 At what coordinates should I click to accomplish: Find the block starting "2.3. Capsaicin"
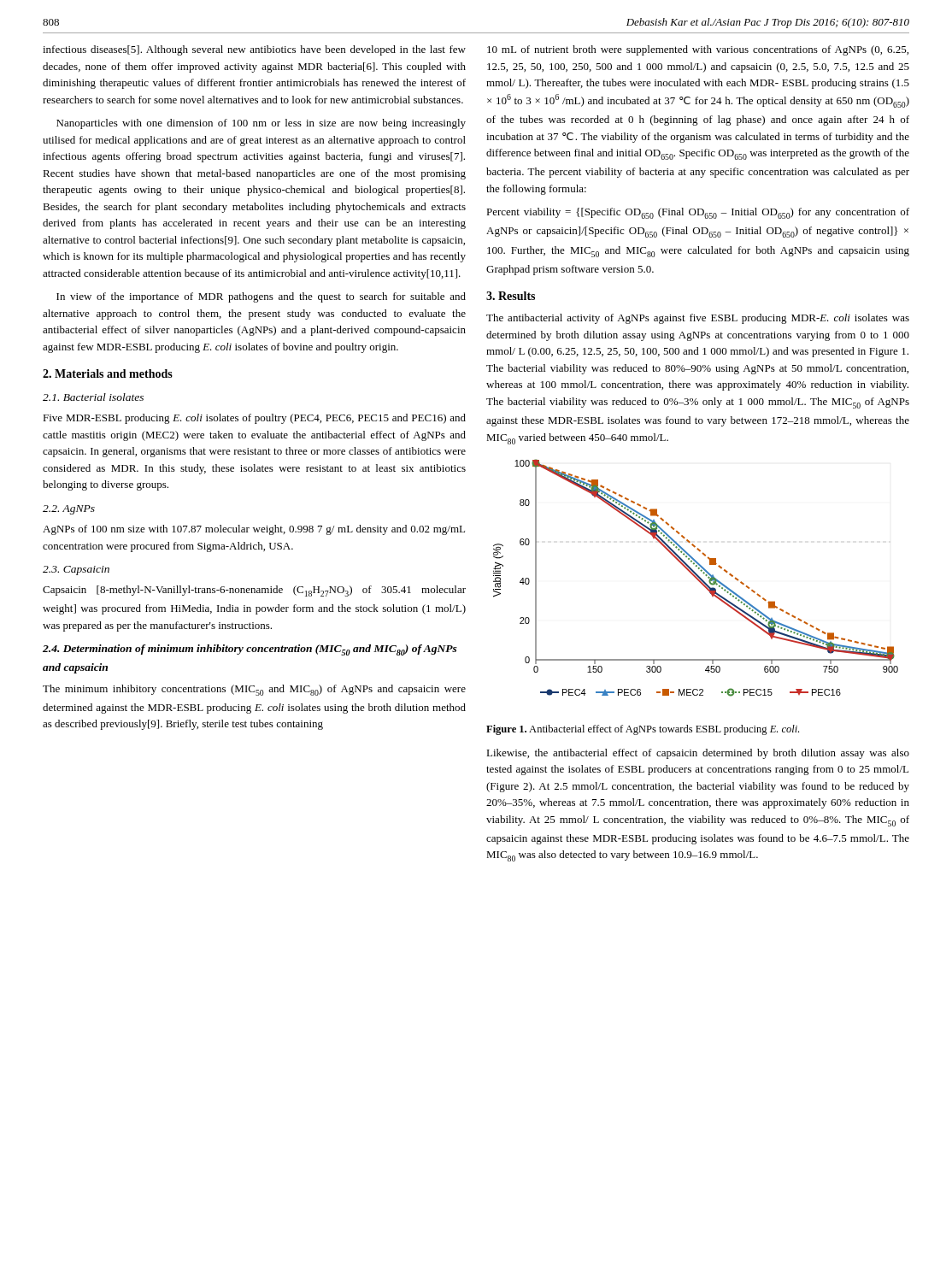coord(76,569)
